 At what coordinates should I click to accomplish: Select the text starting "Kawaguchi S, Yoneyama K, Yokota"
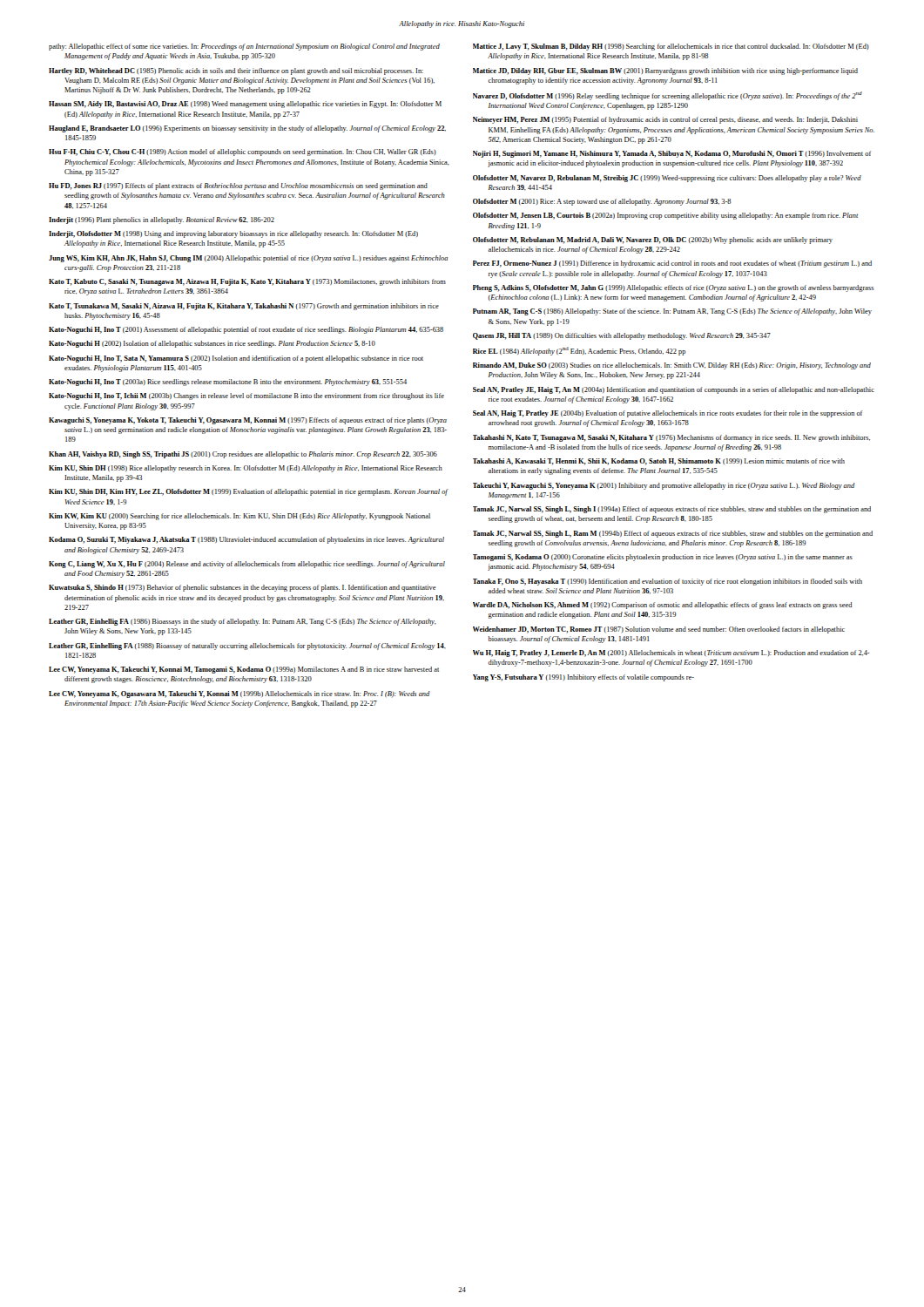[248, 430]
